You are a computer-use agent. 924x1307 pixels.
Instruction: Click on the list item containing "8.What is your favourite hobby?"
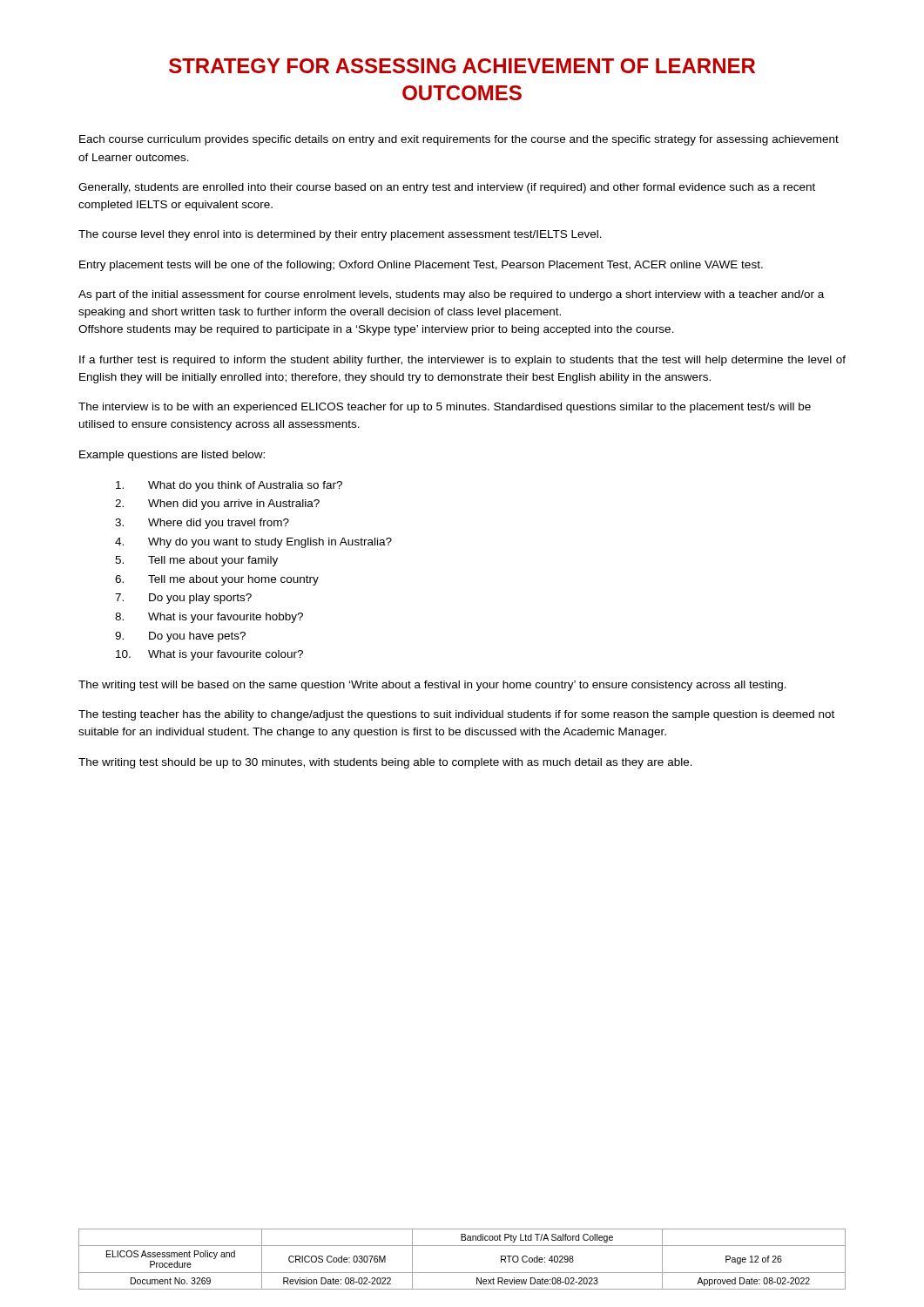tap(226, 617)
